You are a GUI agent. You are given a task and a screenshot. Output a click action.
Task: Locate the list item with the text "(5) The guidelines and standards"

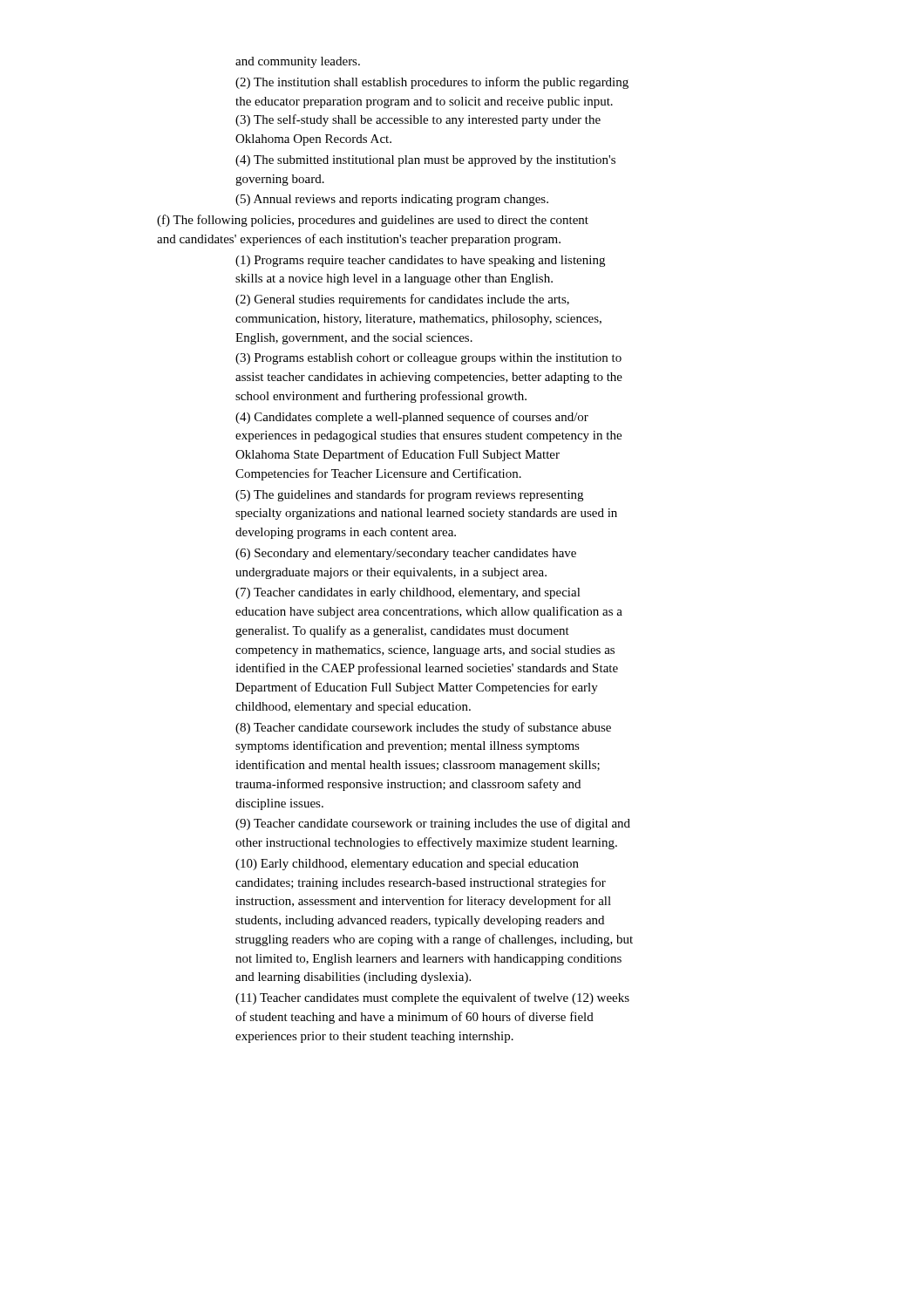(x=426, y=513)
